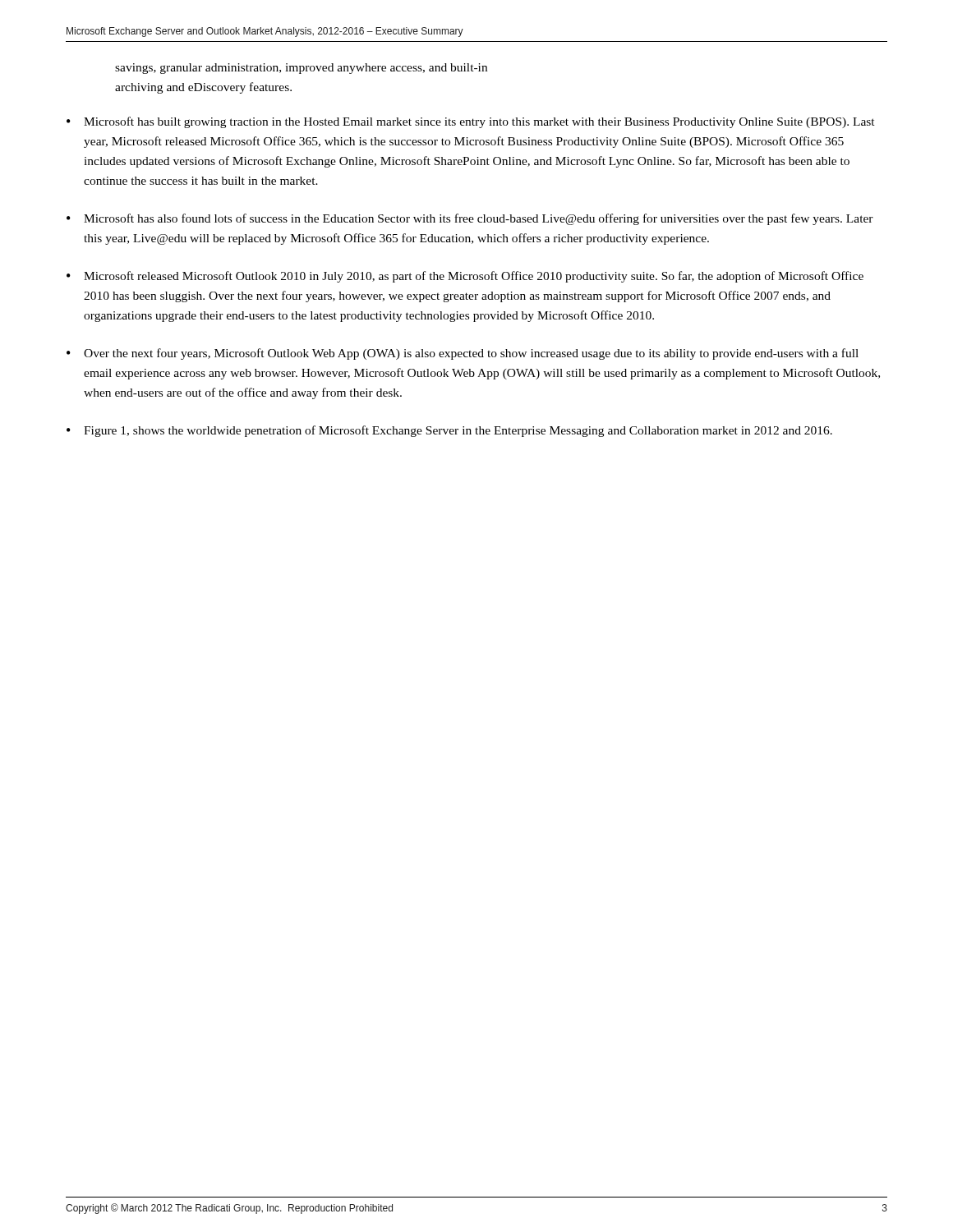953x1232 pixels.
Task: Point to the region starting "• Microsoft has also found lots of success"
Action: 476,228
